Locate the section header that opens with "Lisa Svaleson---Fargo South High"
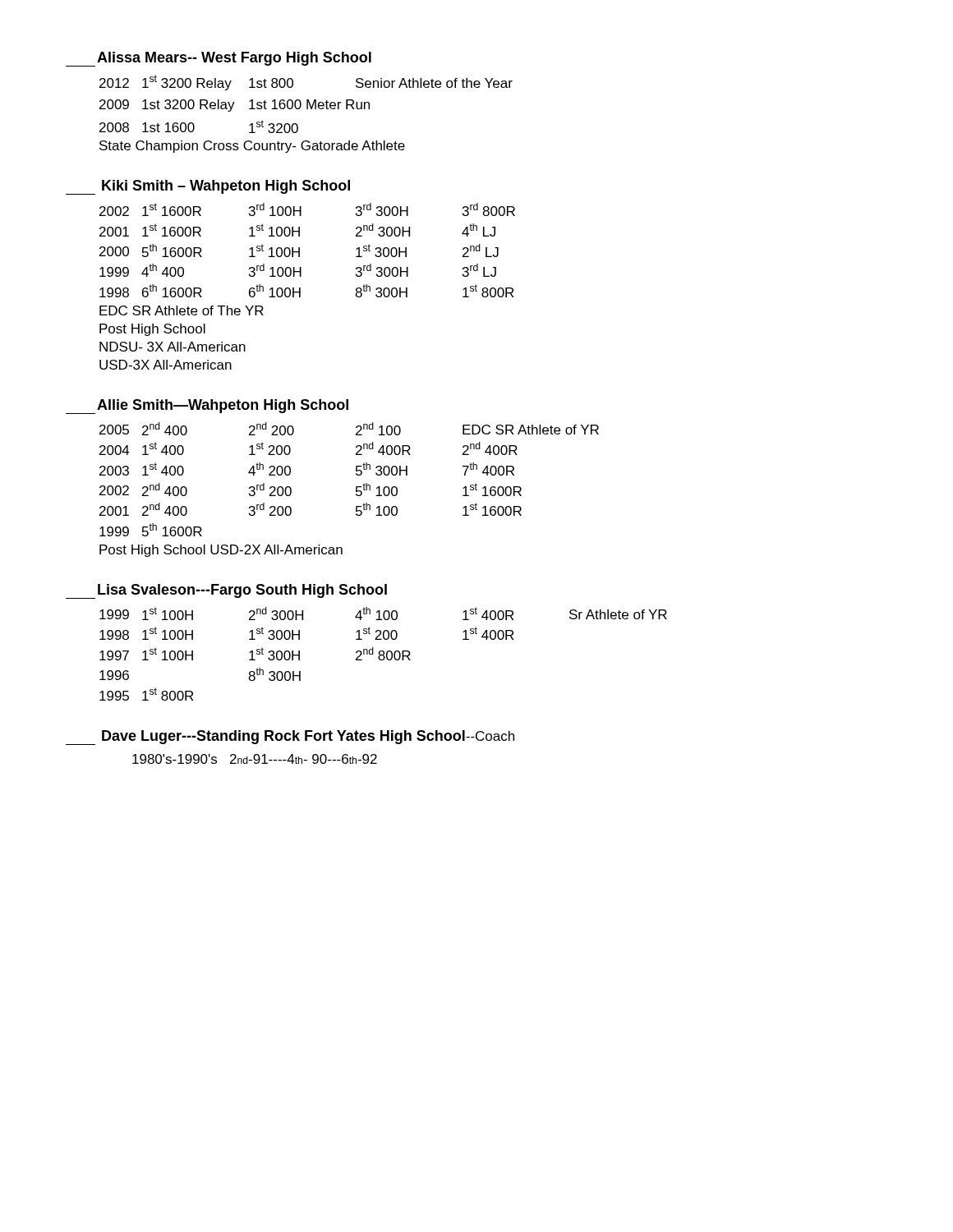The image size is (953, 1232). pos(227,590)
